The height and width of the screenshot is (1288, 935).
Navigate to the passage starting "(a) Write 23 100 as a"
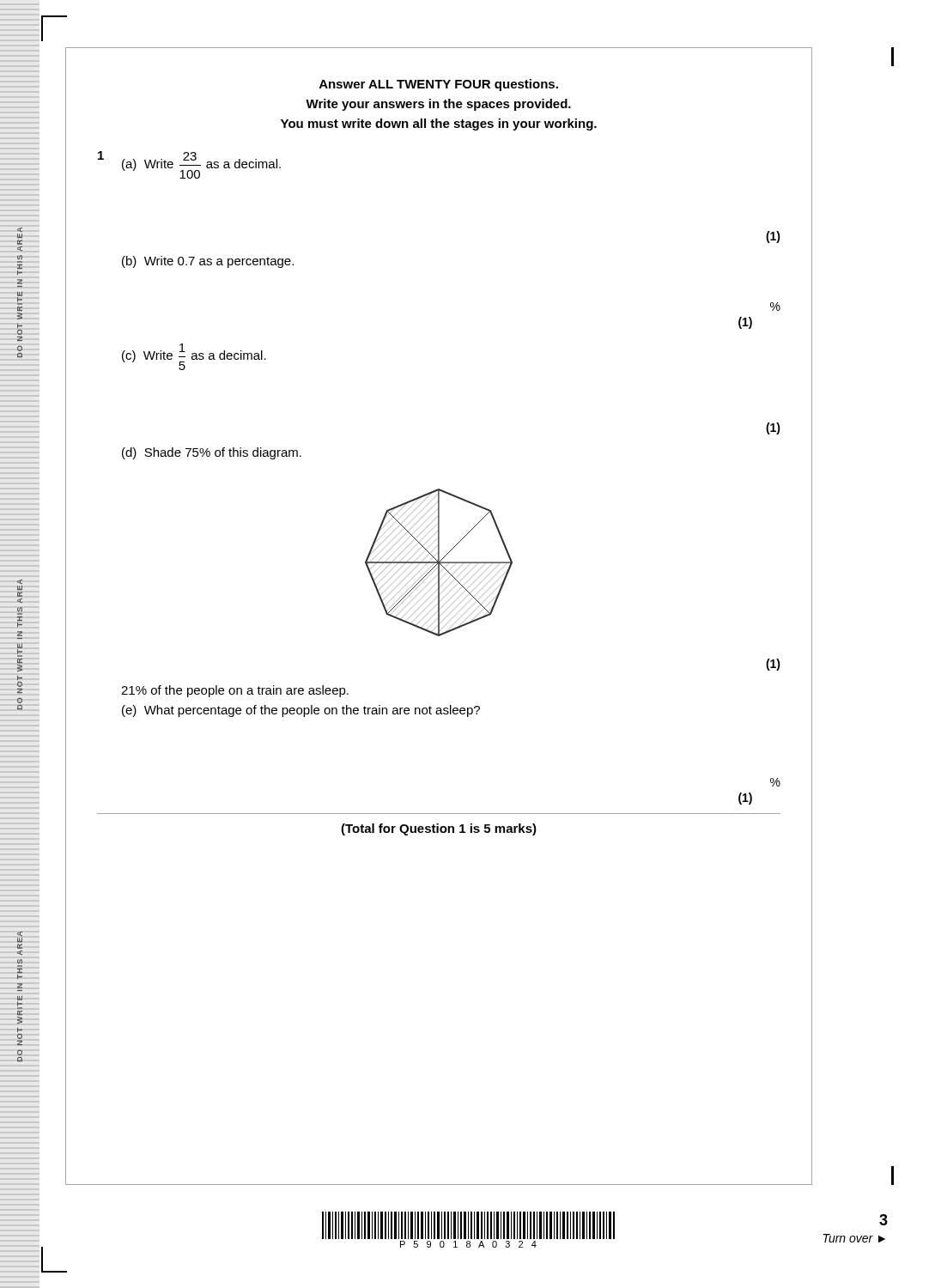[201, 165]
